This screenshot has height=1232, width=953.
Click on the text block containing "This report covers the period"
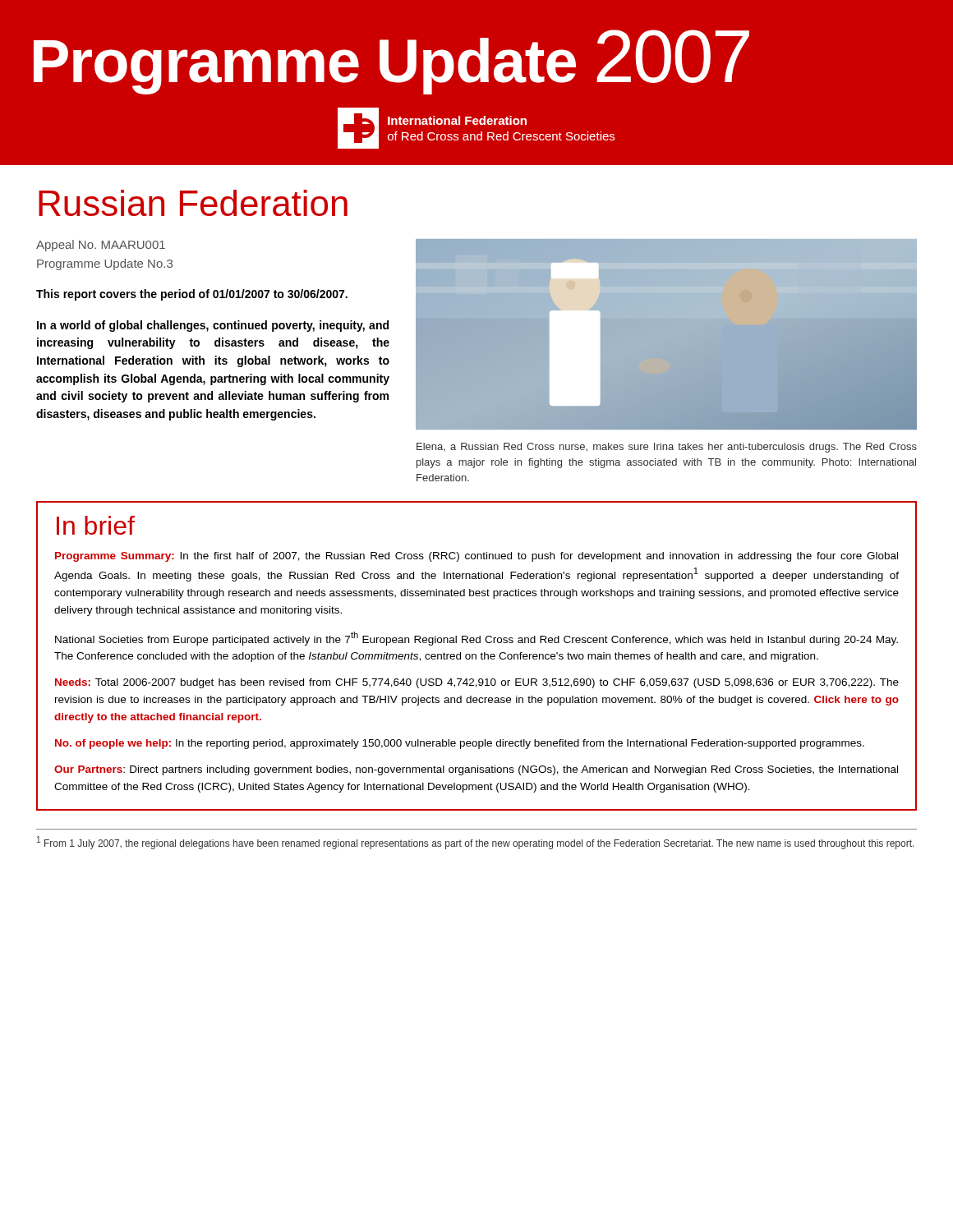pos(192,294)
